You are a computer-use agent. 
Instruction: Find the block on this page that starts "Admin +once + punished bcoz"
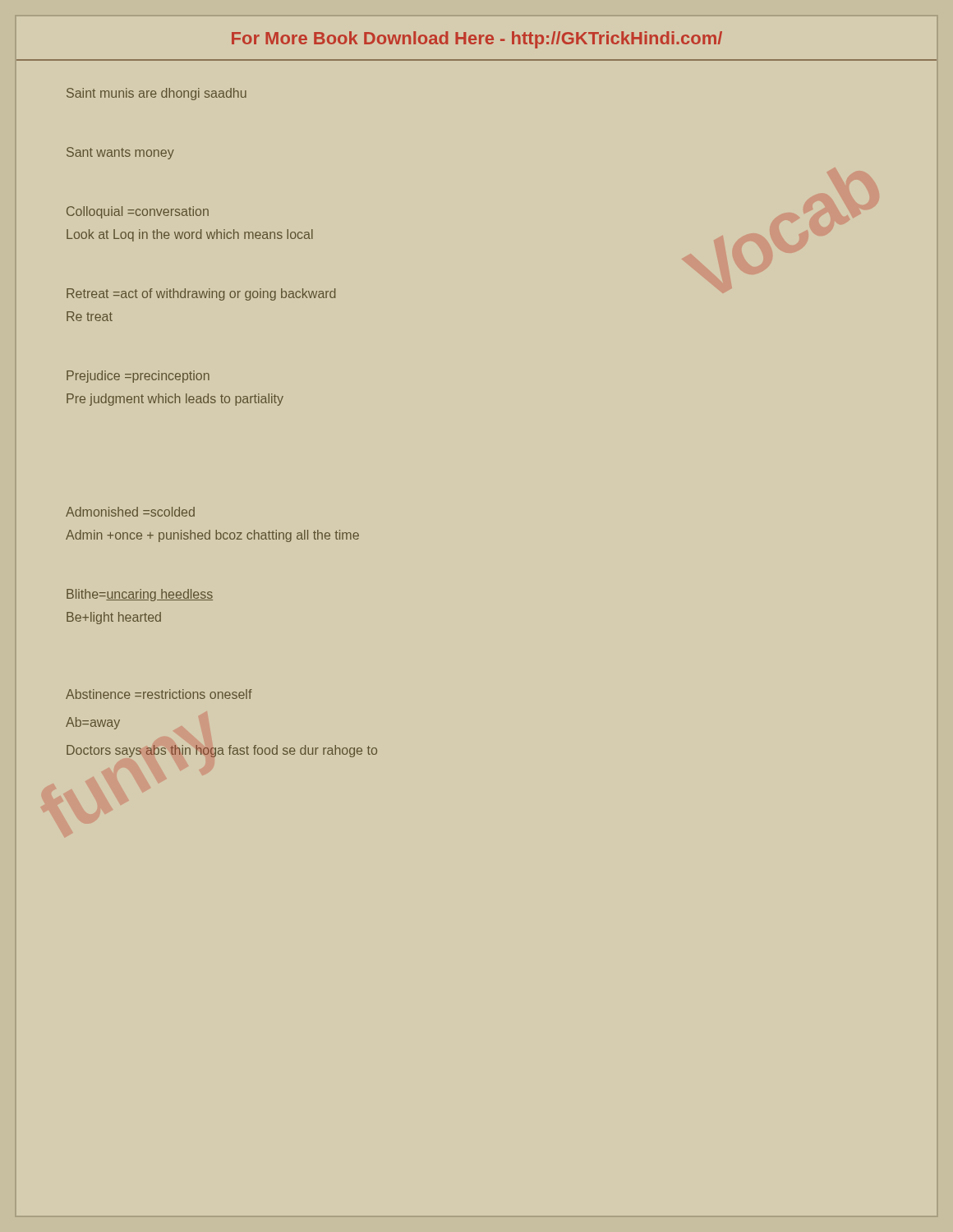pyautogui.click(x=213, y=535)
